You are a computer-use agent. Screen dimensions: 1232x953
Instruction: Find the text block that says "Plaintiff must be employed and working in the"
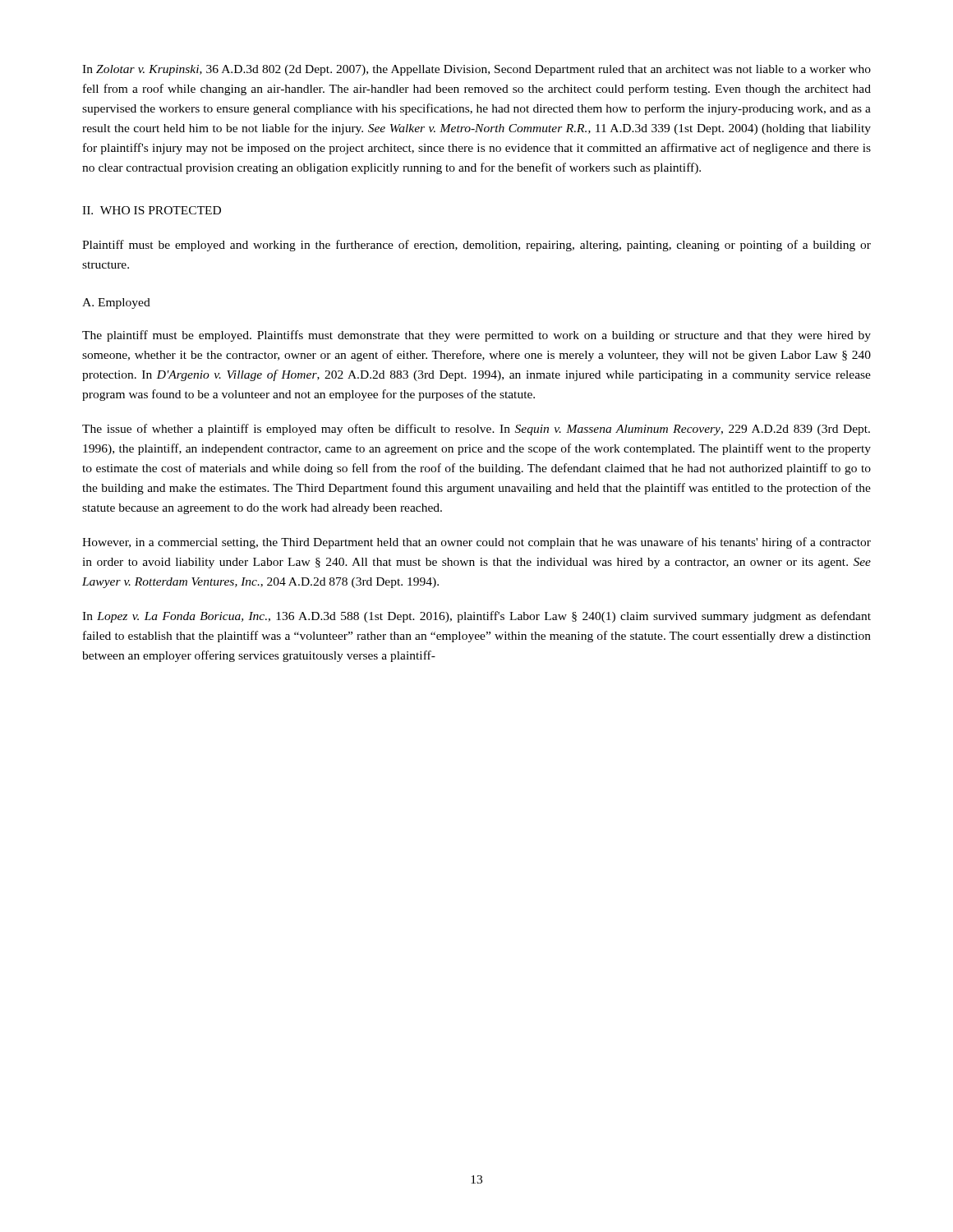tap(476, 255)
